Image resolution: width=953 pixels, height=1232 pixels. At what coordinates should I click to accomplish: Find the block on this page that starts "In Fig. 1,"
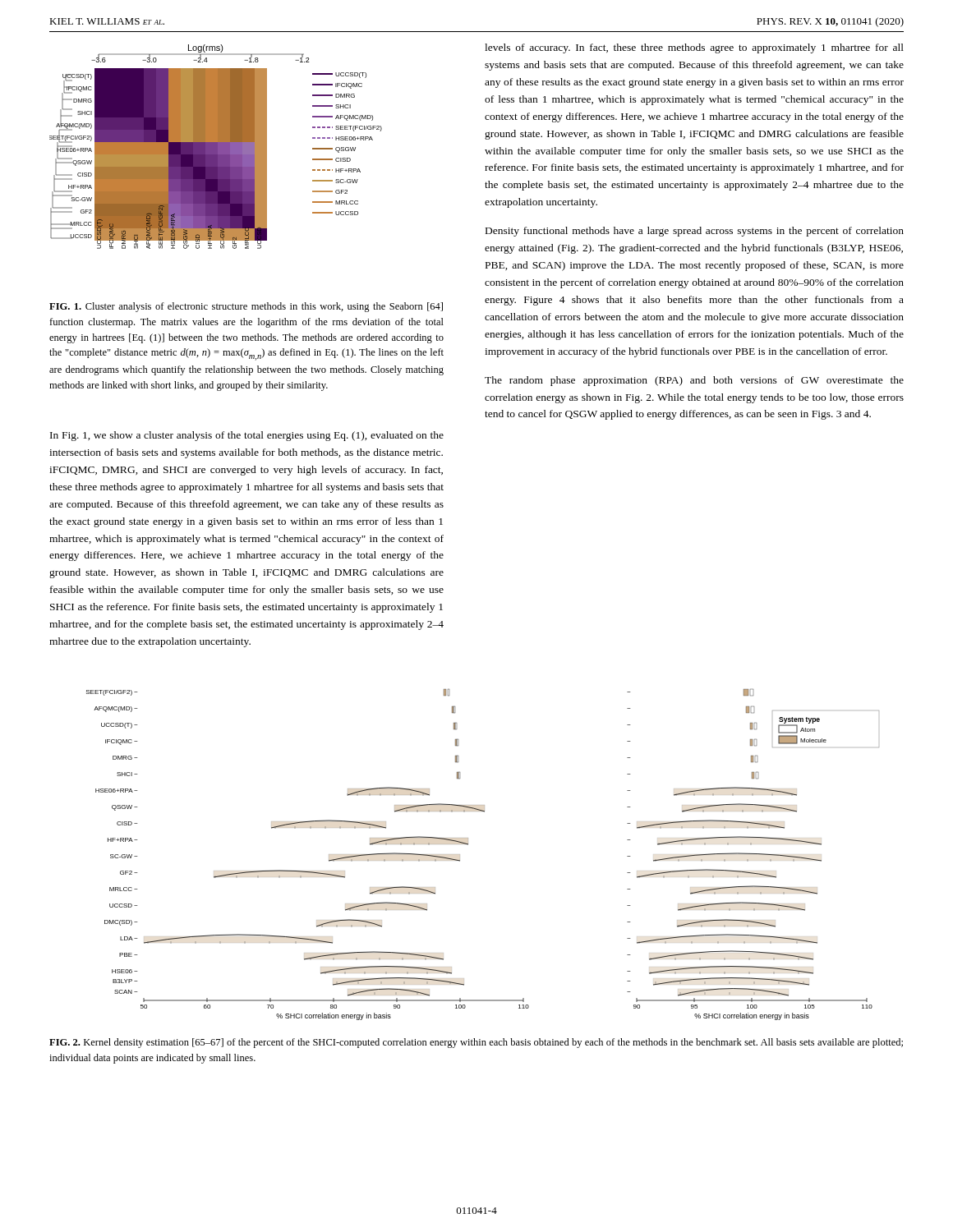point(246,538)
